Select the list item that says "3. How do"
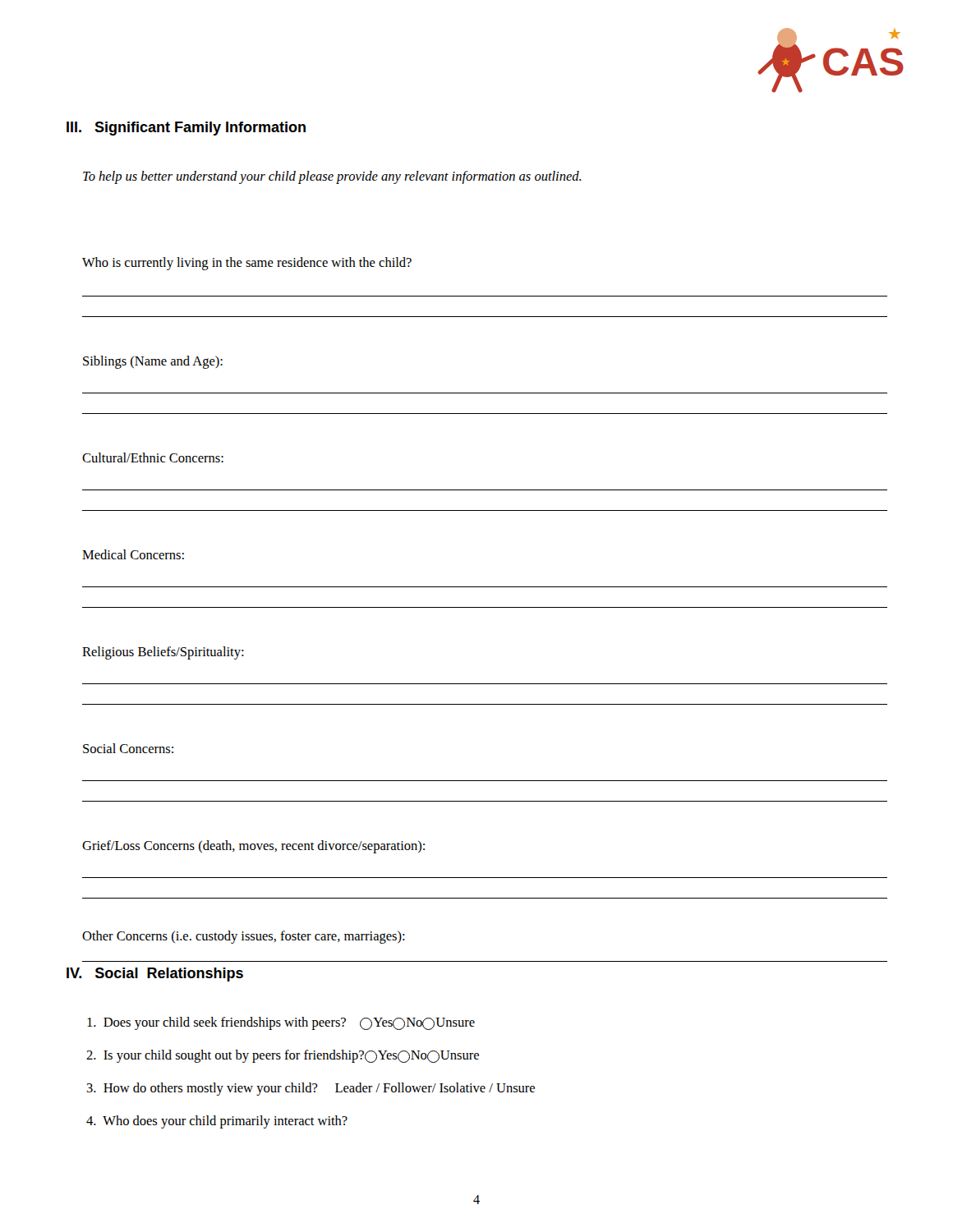Image resolution: width=953 pixels, height=1232 pixels. [x=311, y=1088]
